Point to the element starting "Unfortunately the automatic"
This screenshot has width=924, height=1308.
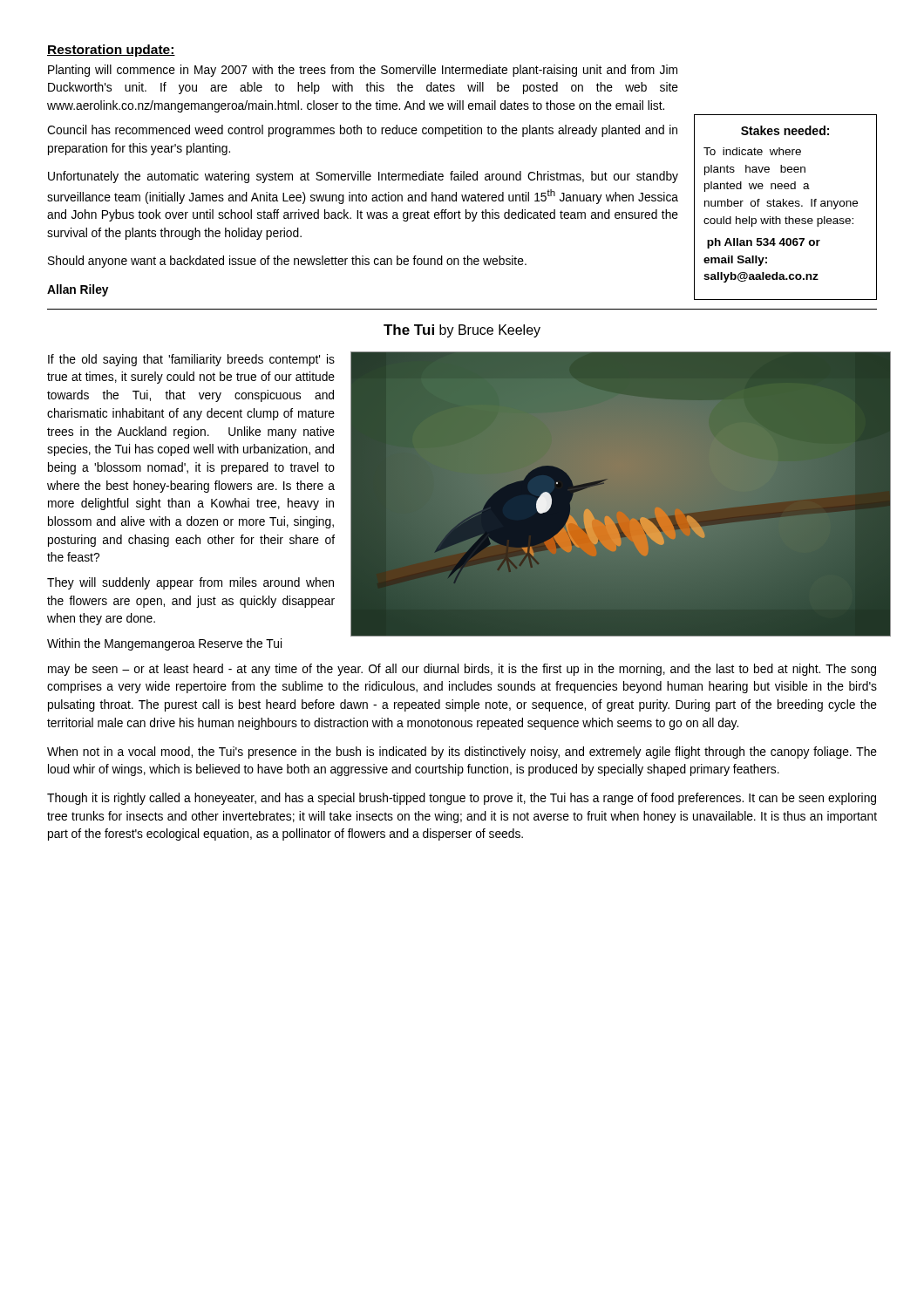[363, 205]
